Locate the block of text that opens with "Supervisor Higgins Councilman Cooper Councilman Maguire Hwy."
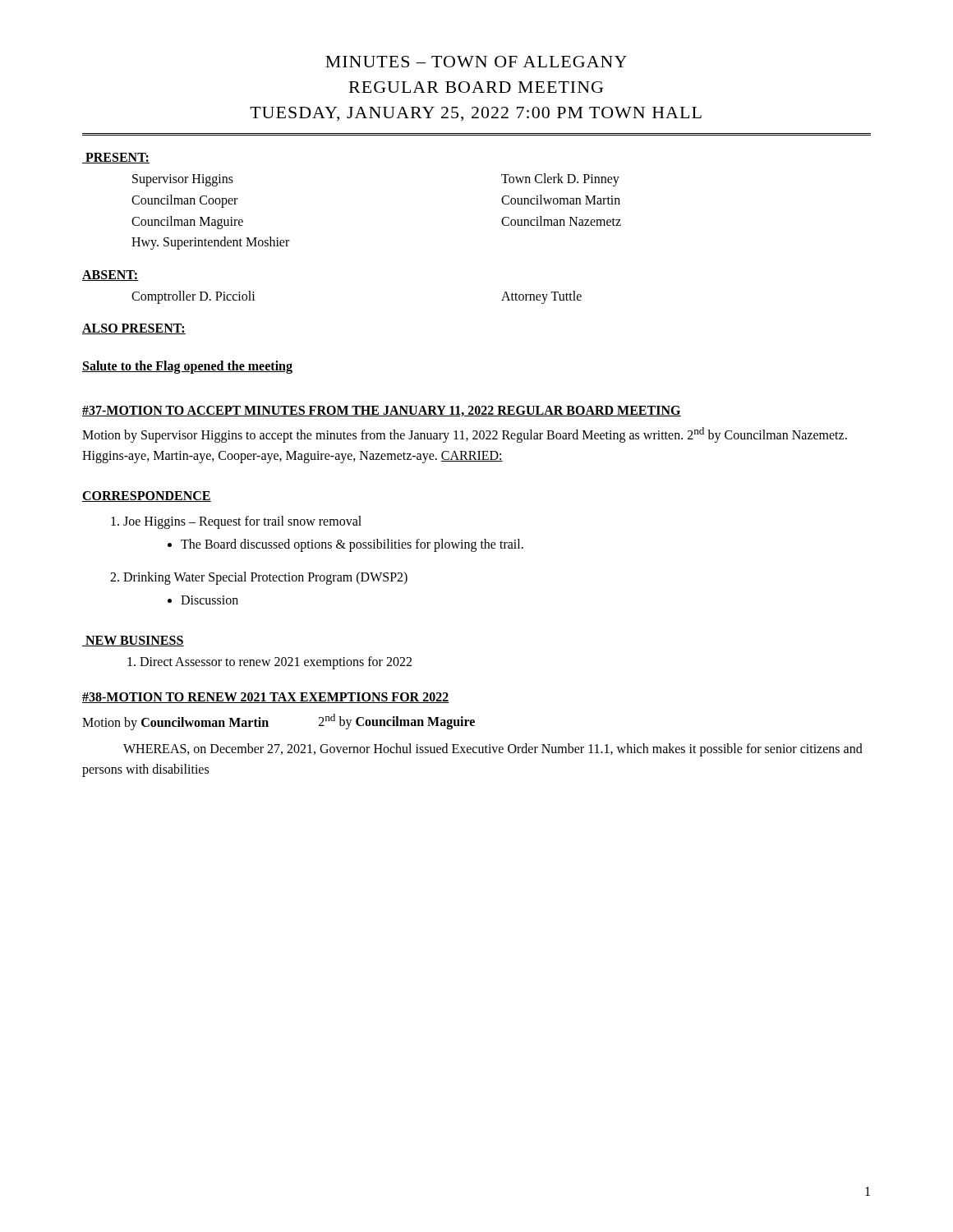 501,211
